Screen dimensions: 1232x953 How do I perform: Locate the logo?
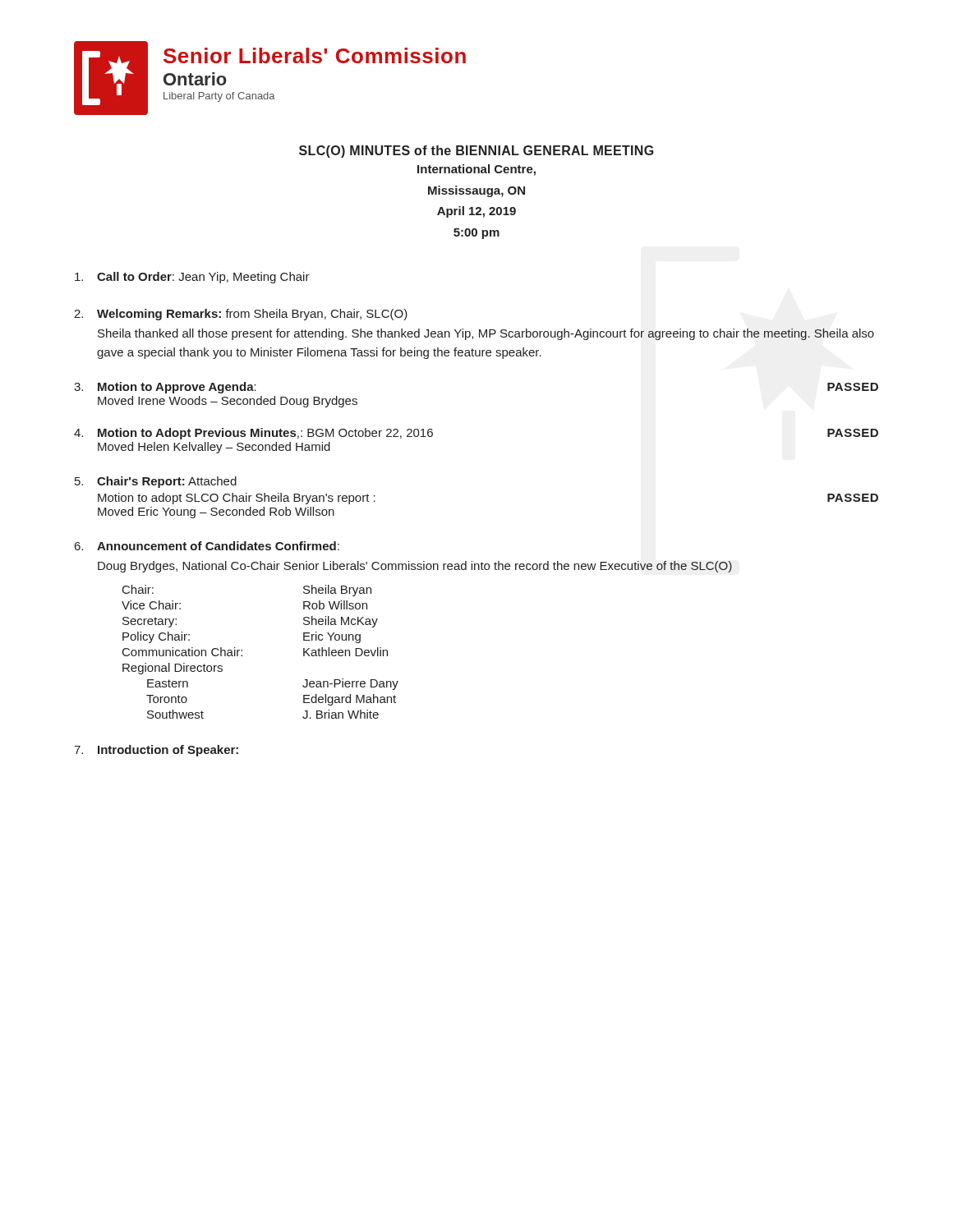476,79
